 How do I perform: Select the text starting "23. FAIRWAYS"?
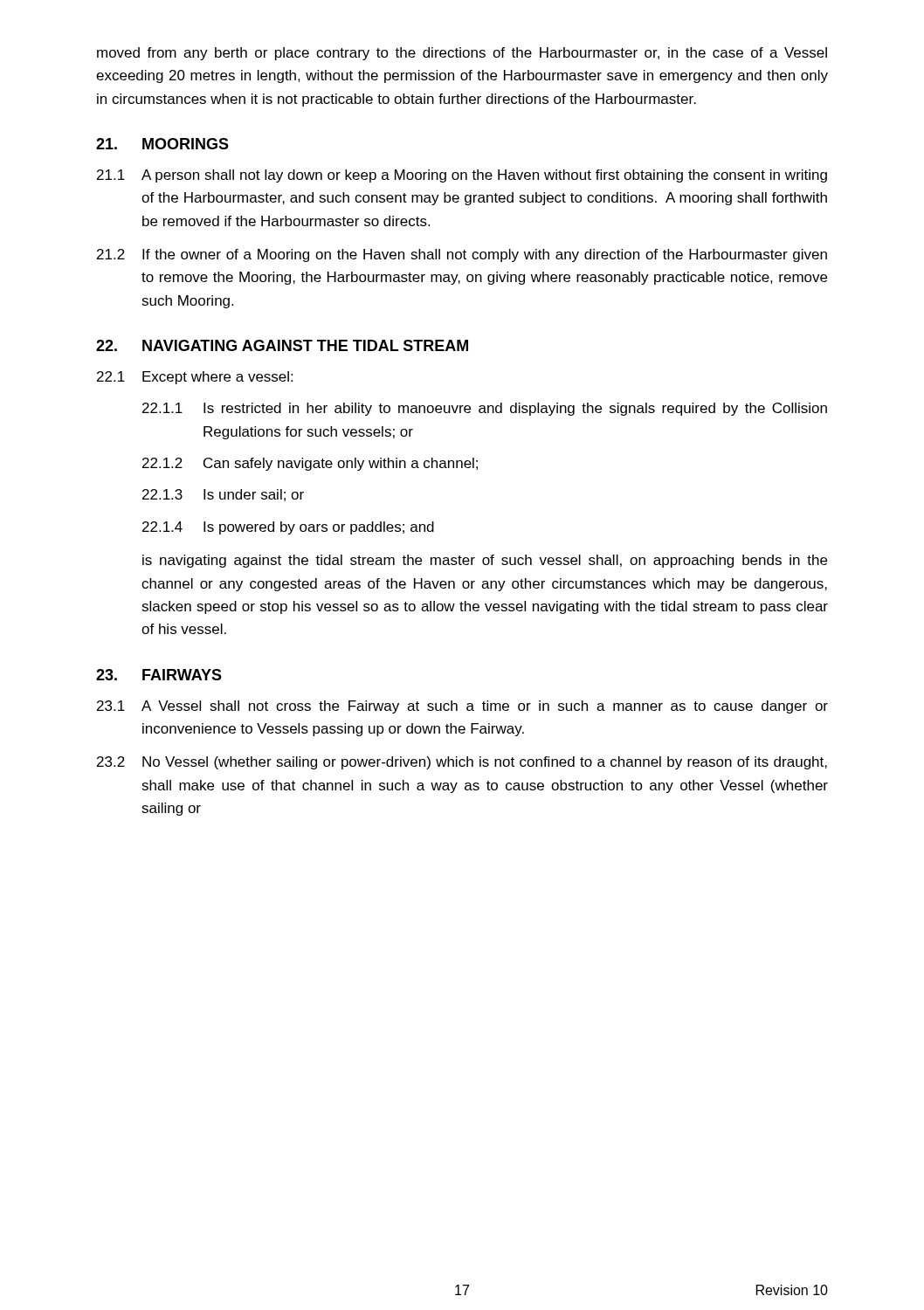159,675
